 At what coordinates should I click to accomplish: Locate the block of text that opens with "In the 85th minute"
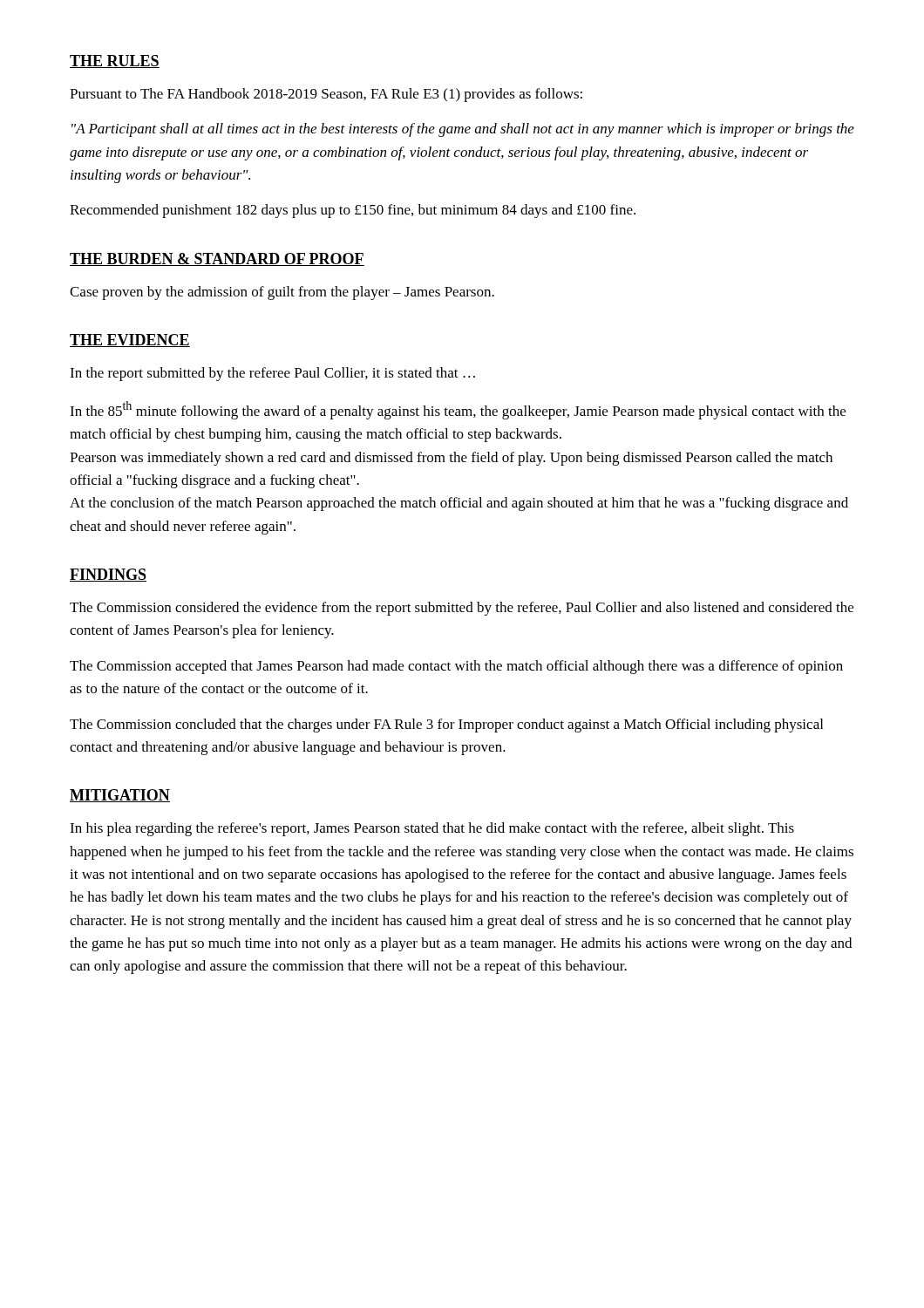point(459,467)
